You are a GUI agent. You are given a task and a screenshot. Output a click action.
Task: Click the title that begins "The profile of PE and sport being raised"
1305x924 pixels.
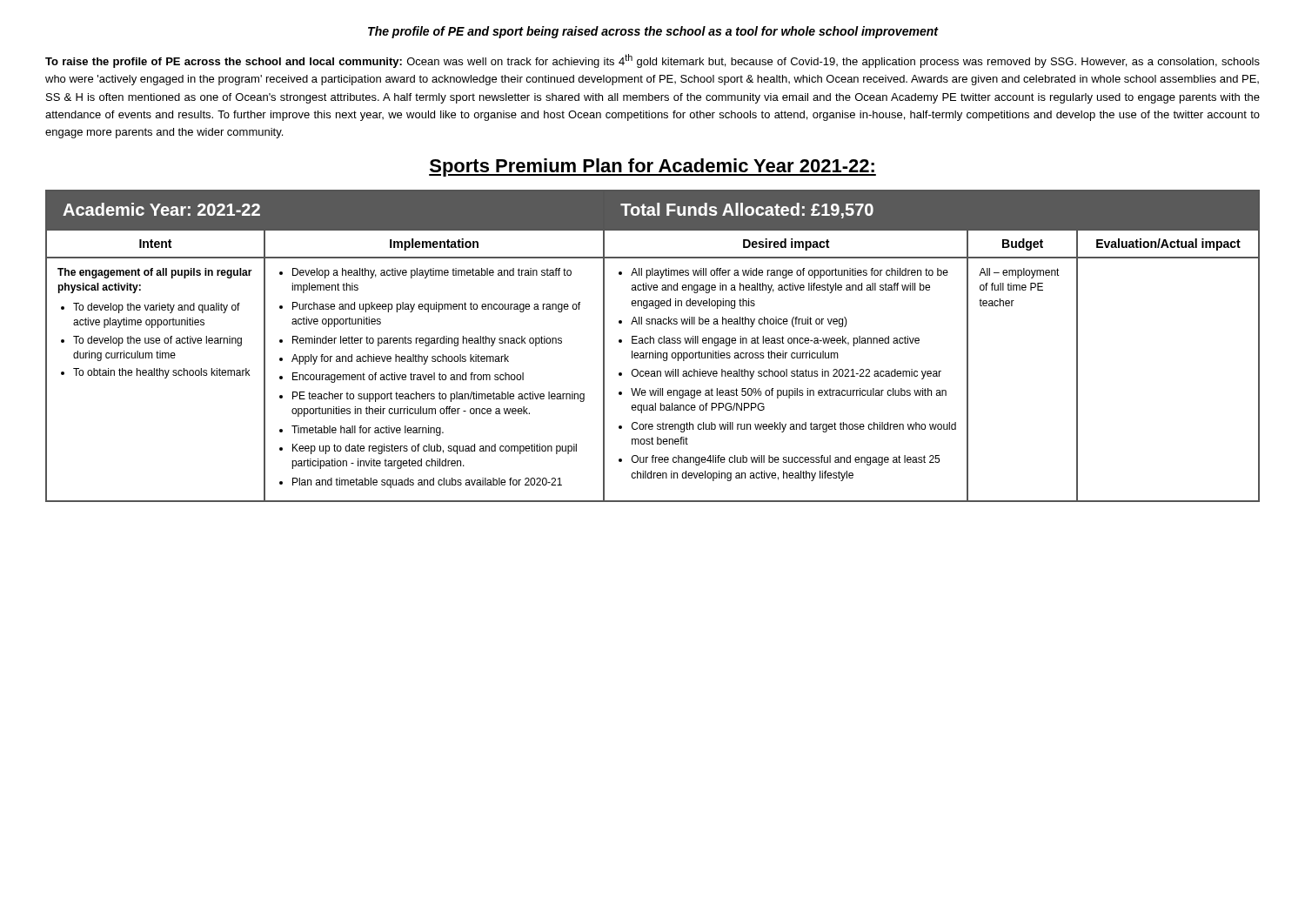(652, 31)
